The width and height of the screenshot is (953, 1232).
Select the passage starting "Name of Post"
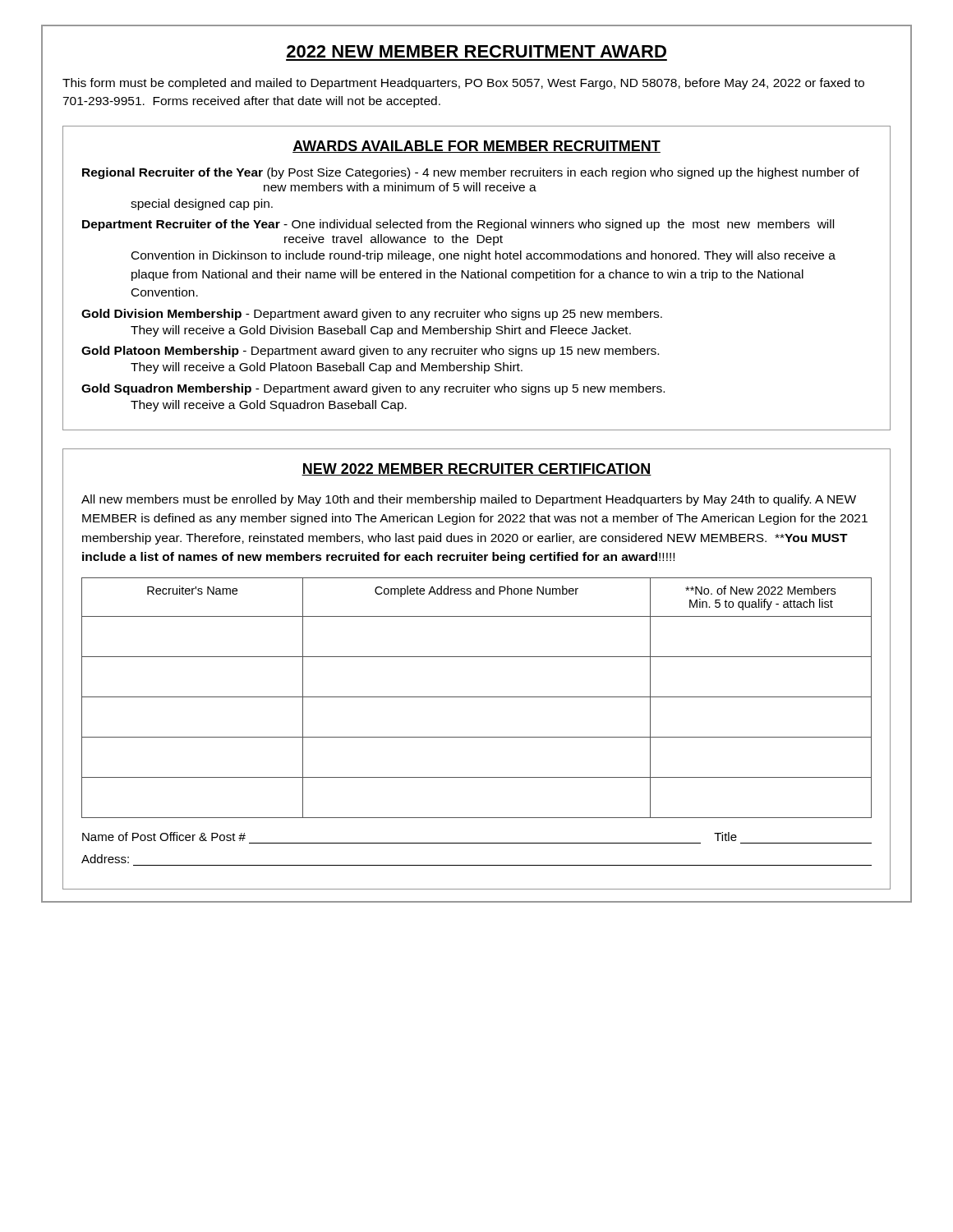pos(476,837)
